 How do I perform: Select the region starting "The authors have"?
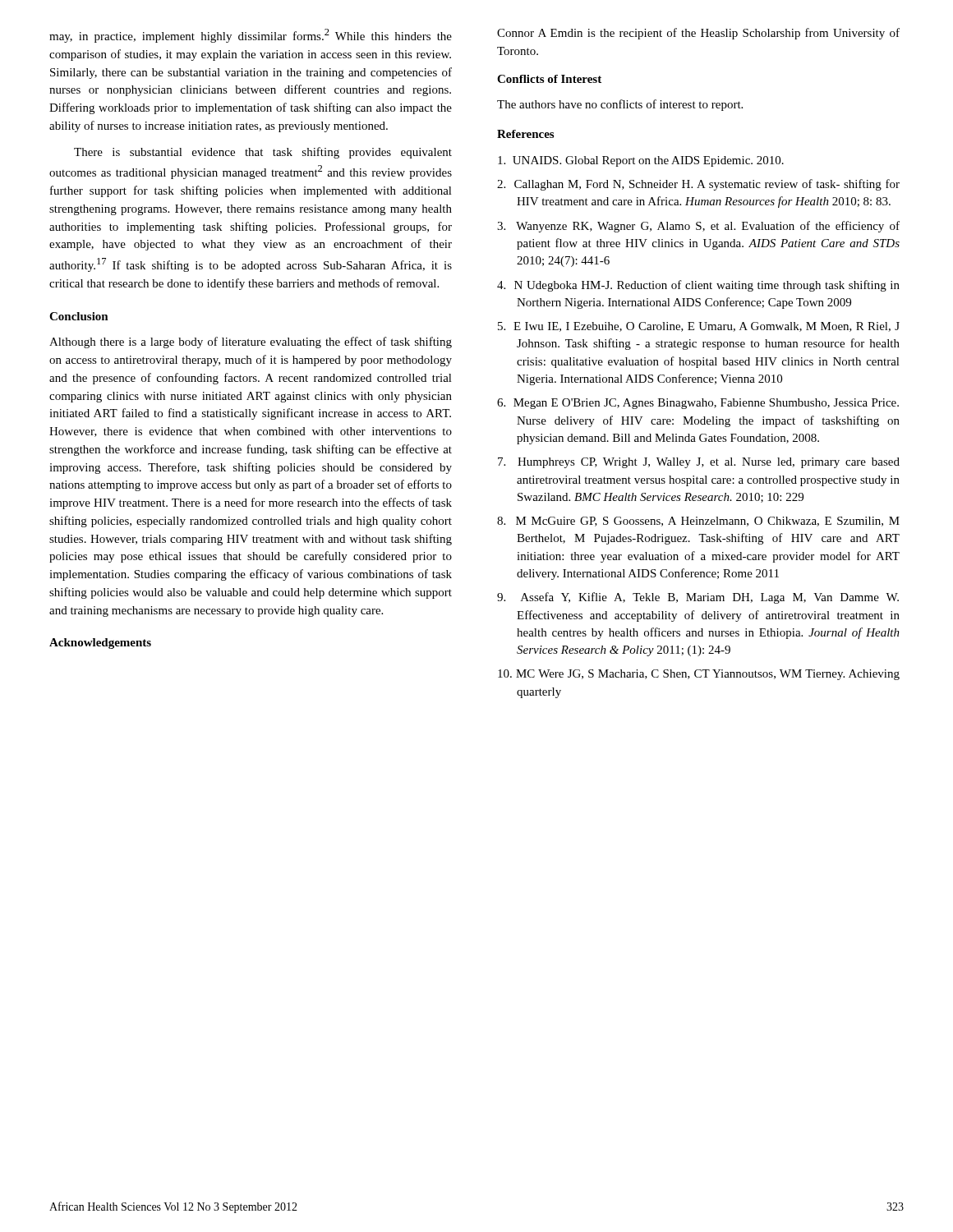698,105
